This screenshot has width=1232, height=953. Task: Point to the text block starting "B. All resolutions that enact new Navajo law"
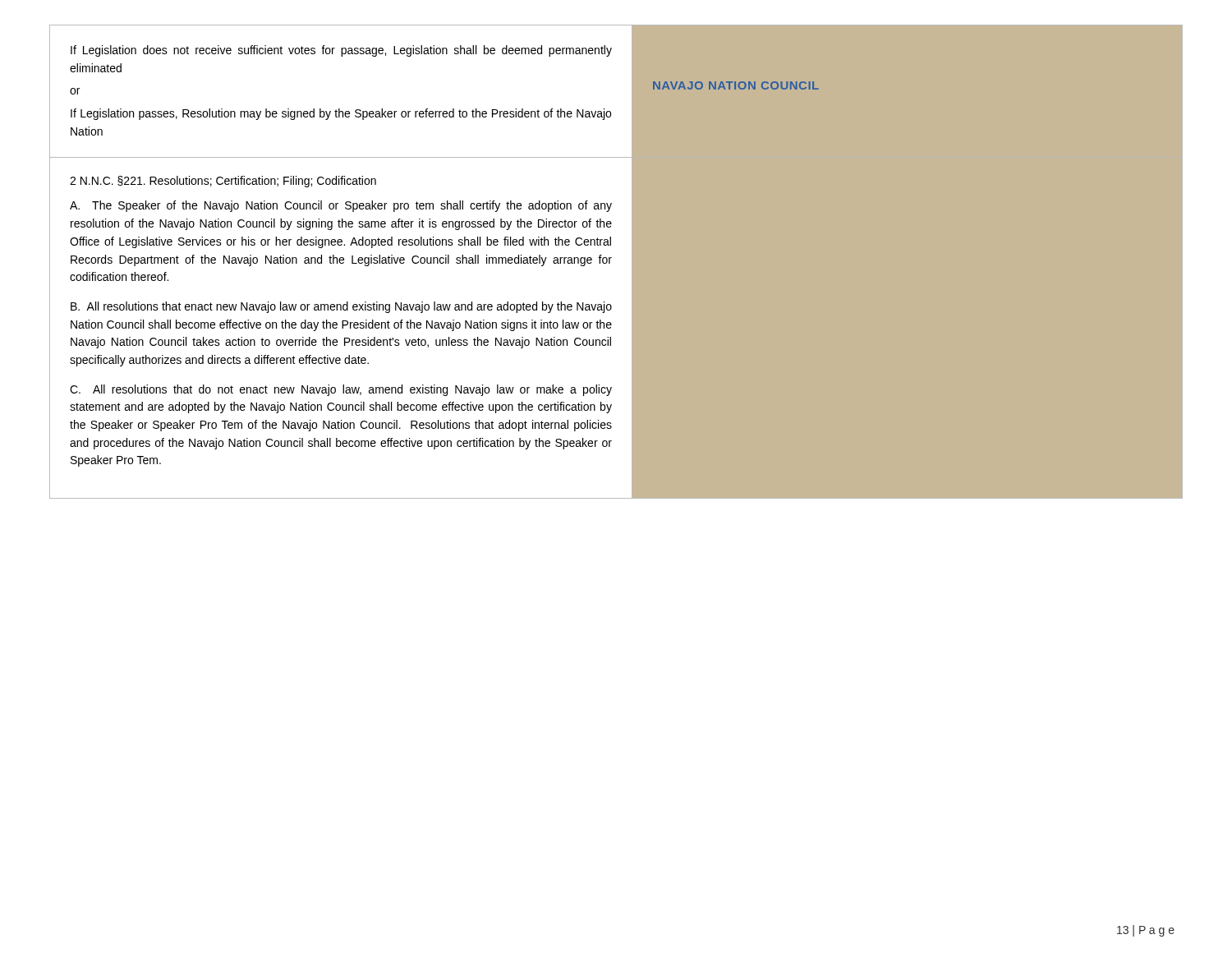[341, 334]
